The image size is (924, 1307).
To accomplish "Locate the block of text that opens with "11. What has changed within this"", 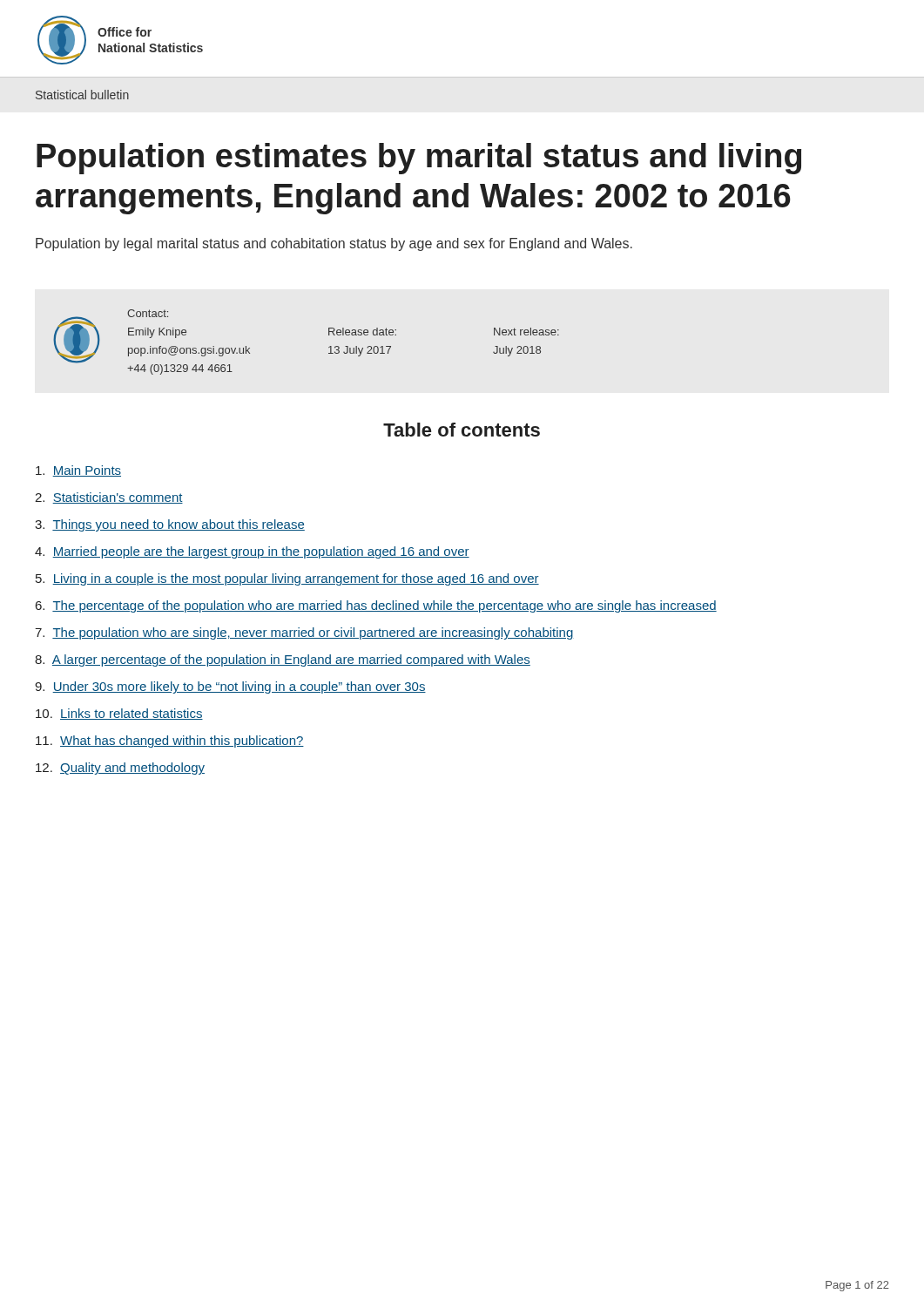I will tap(169, 740).
